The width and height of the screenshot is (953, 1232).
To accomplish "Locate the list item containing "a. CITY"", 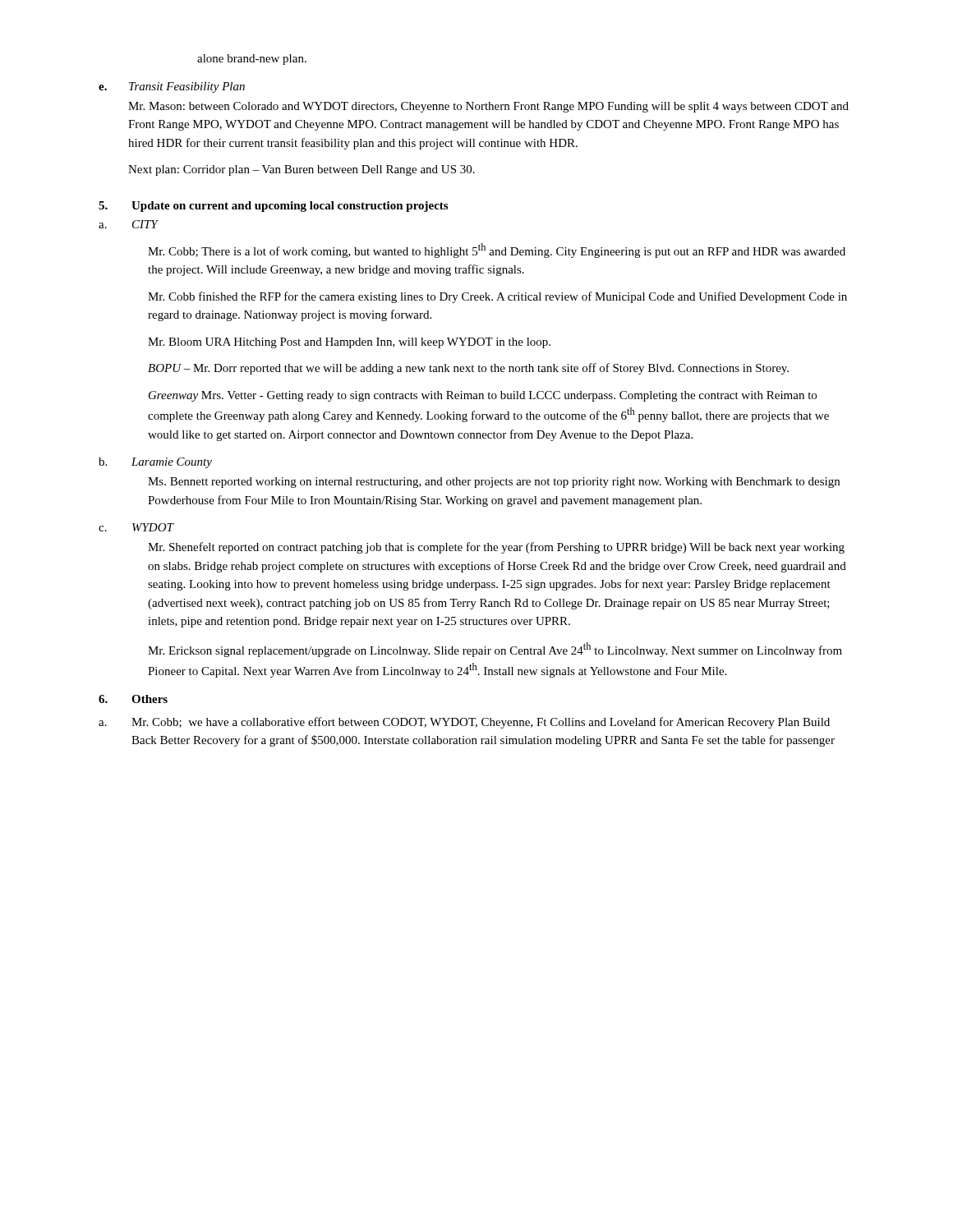I will 129,224.
